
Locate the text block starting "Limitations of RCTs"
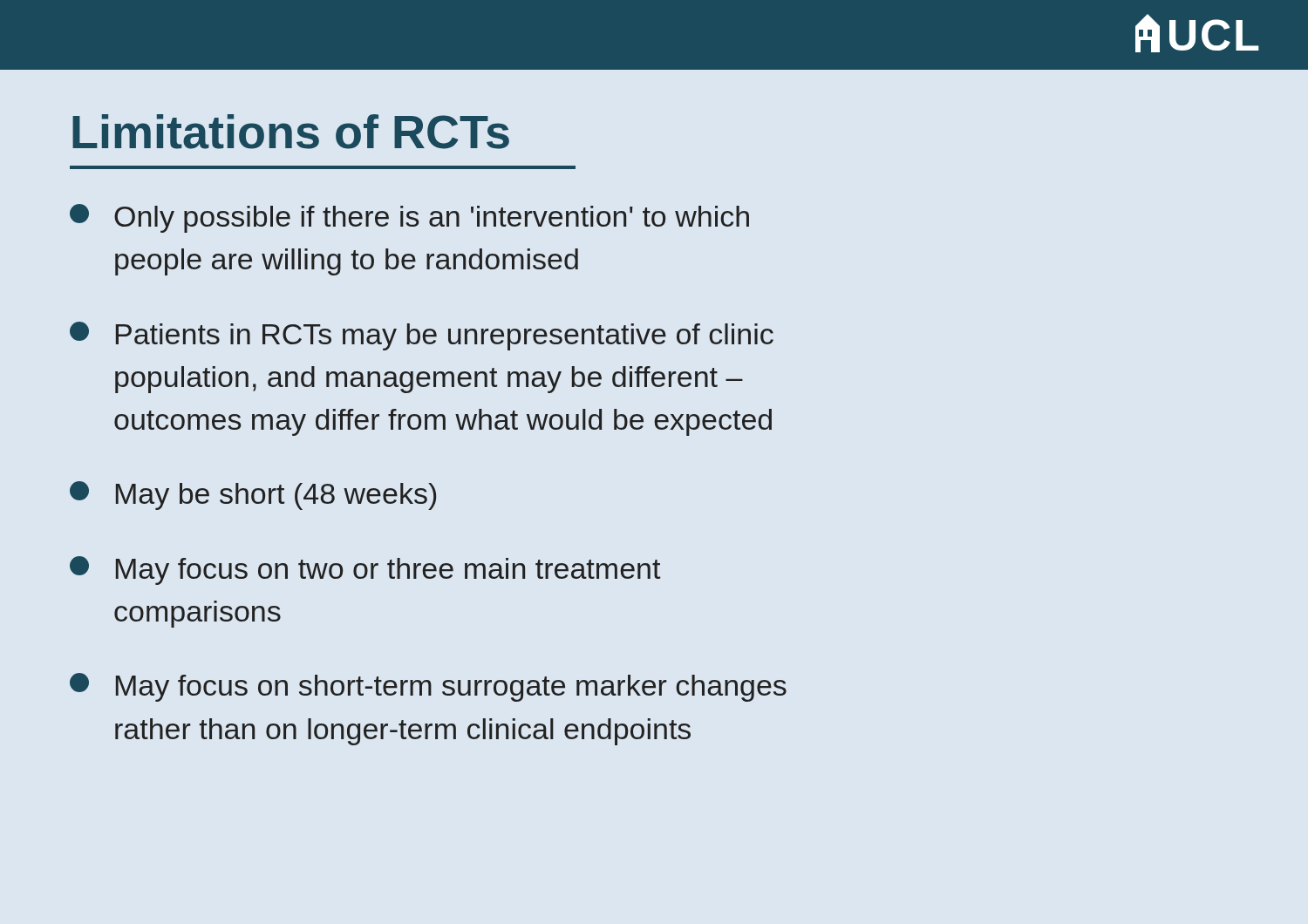[323, 137]
